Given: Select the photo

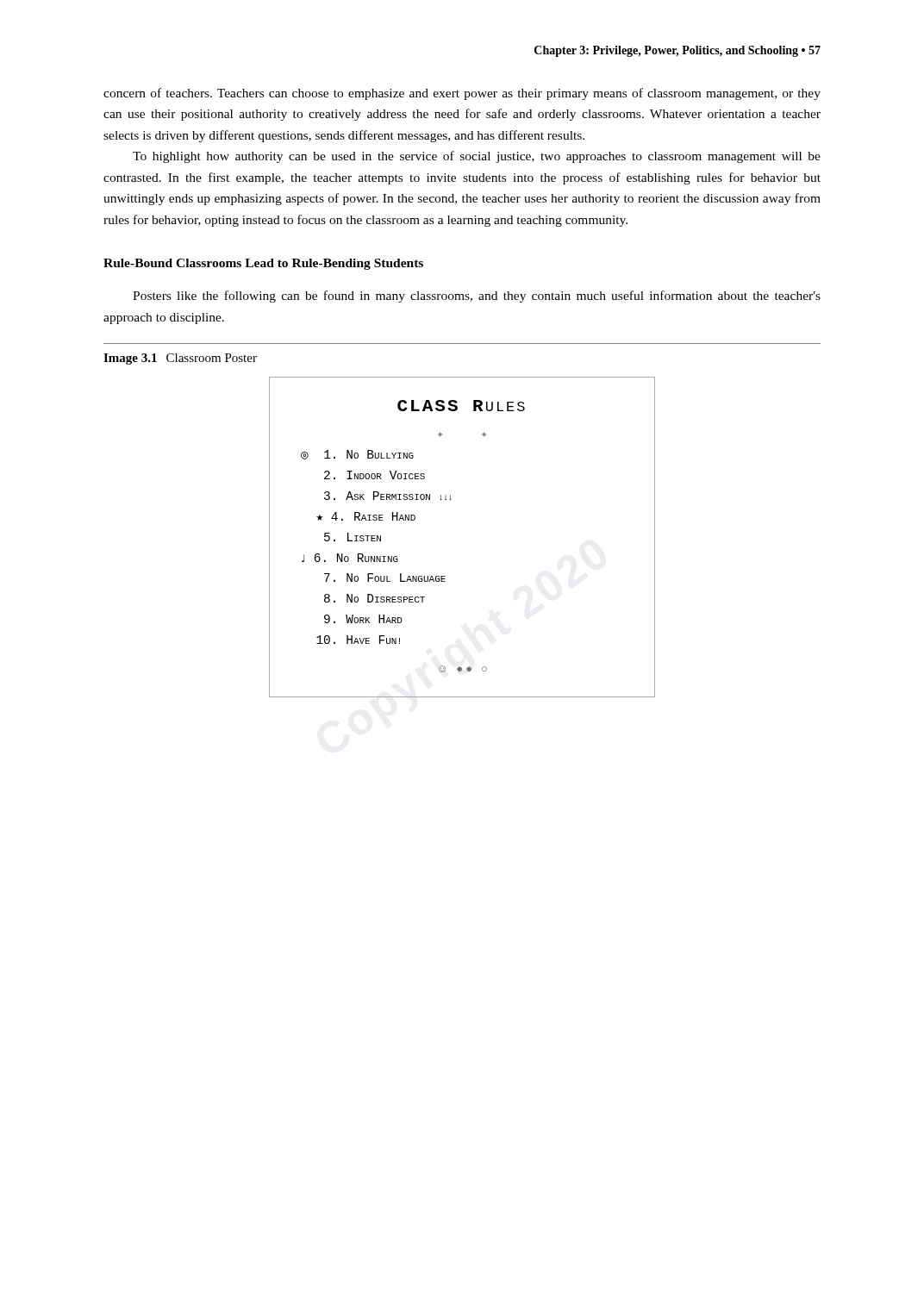Looking at the screenshot, I should point(462,537).
